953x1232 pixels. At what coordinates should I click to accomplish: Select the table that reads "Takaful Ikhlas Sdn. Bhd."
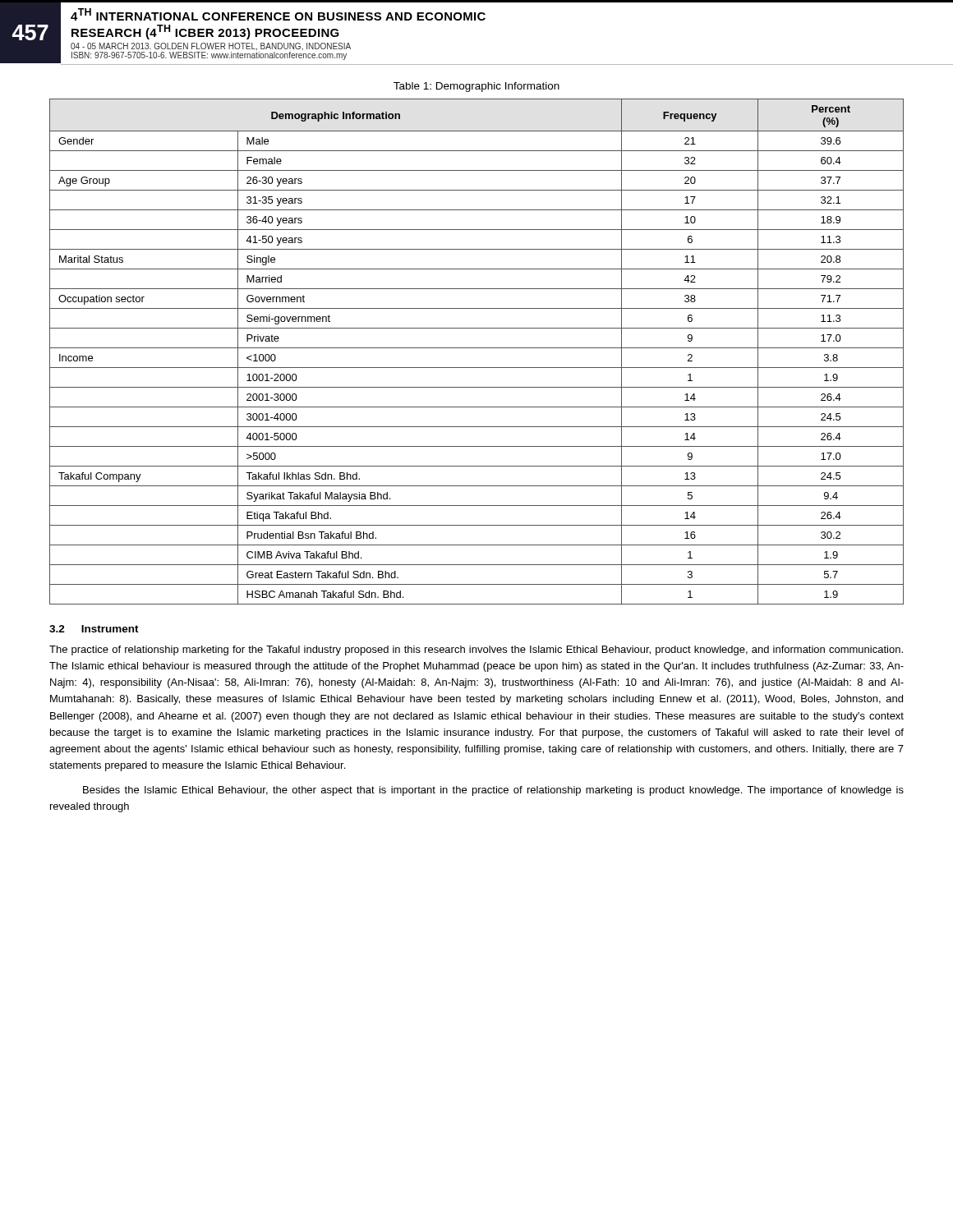point(476,352)
